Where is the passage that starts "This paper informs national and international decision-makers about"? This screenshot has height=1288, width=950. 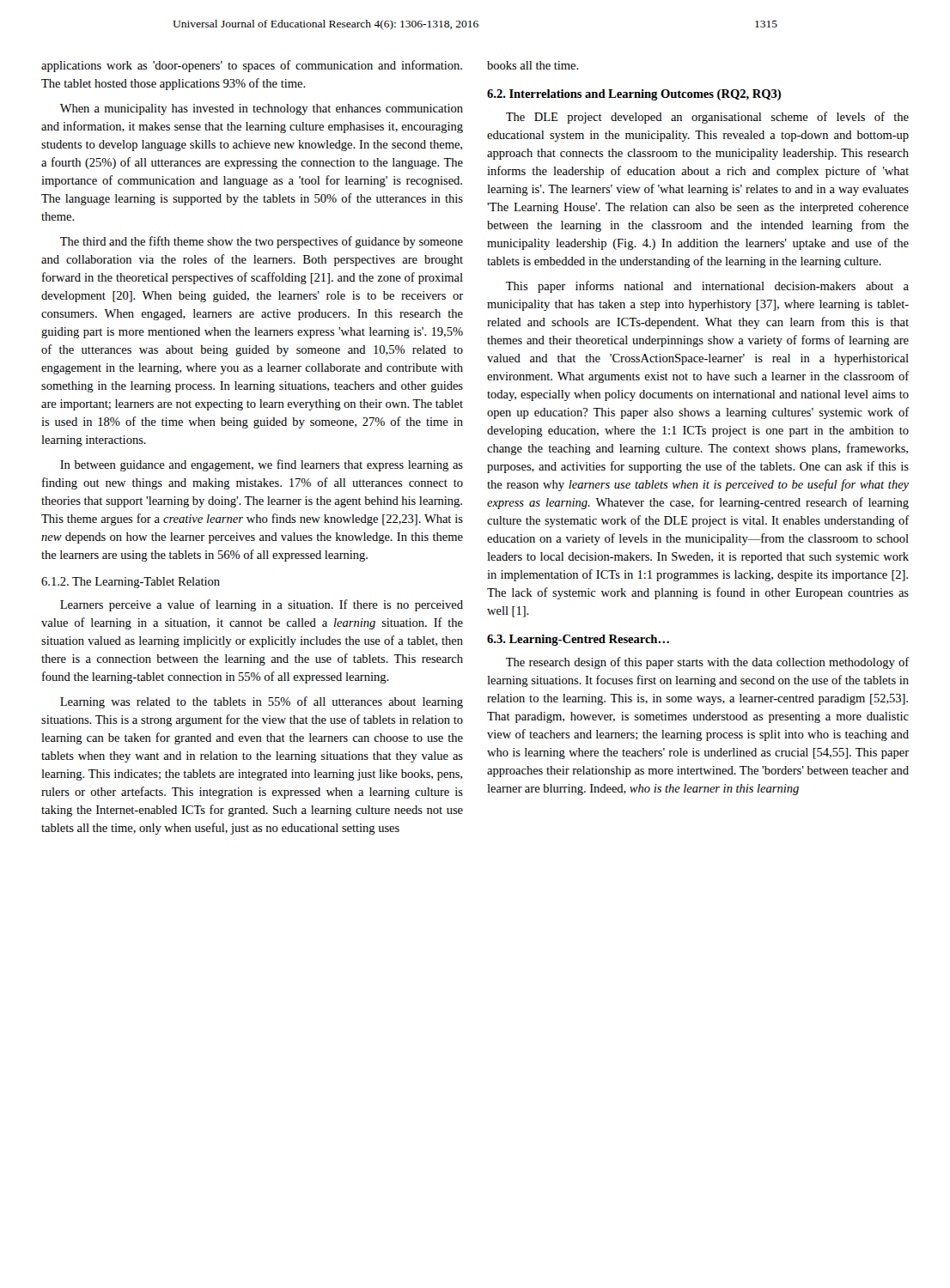pyautogui.click(x=698, y=449)
